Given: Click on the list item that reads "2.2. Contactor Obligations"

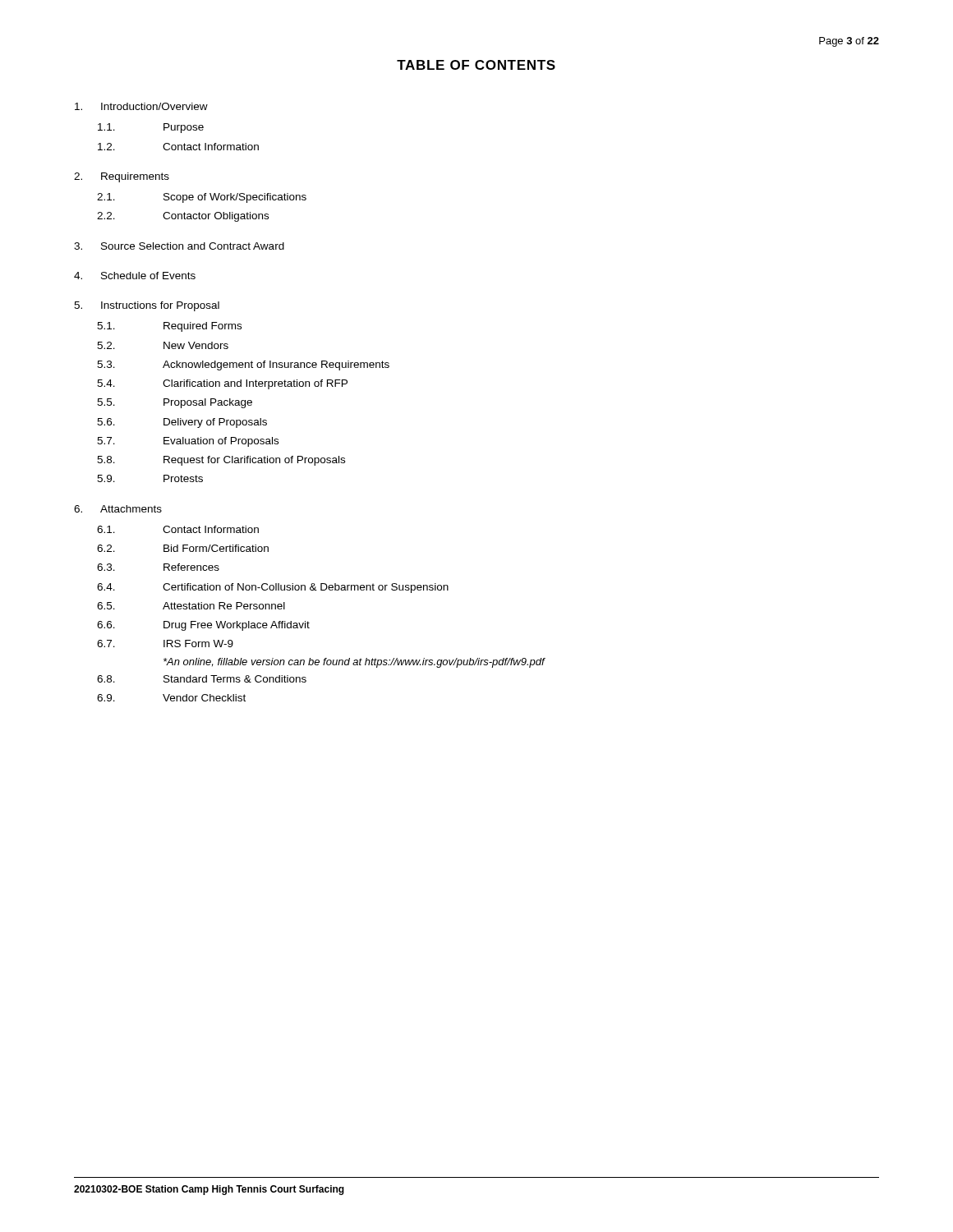Looking at the screenshot, I should coord(183,217).
